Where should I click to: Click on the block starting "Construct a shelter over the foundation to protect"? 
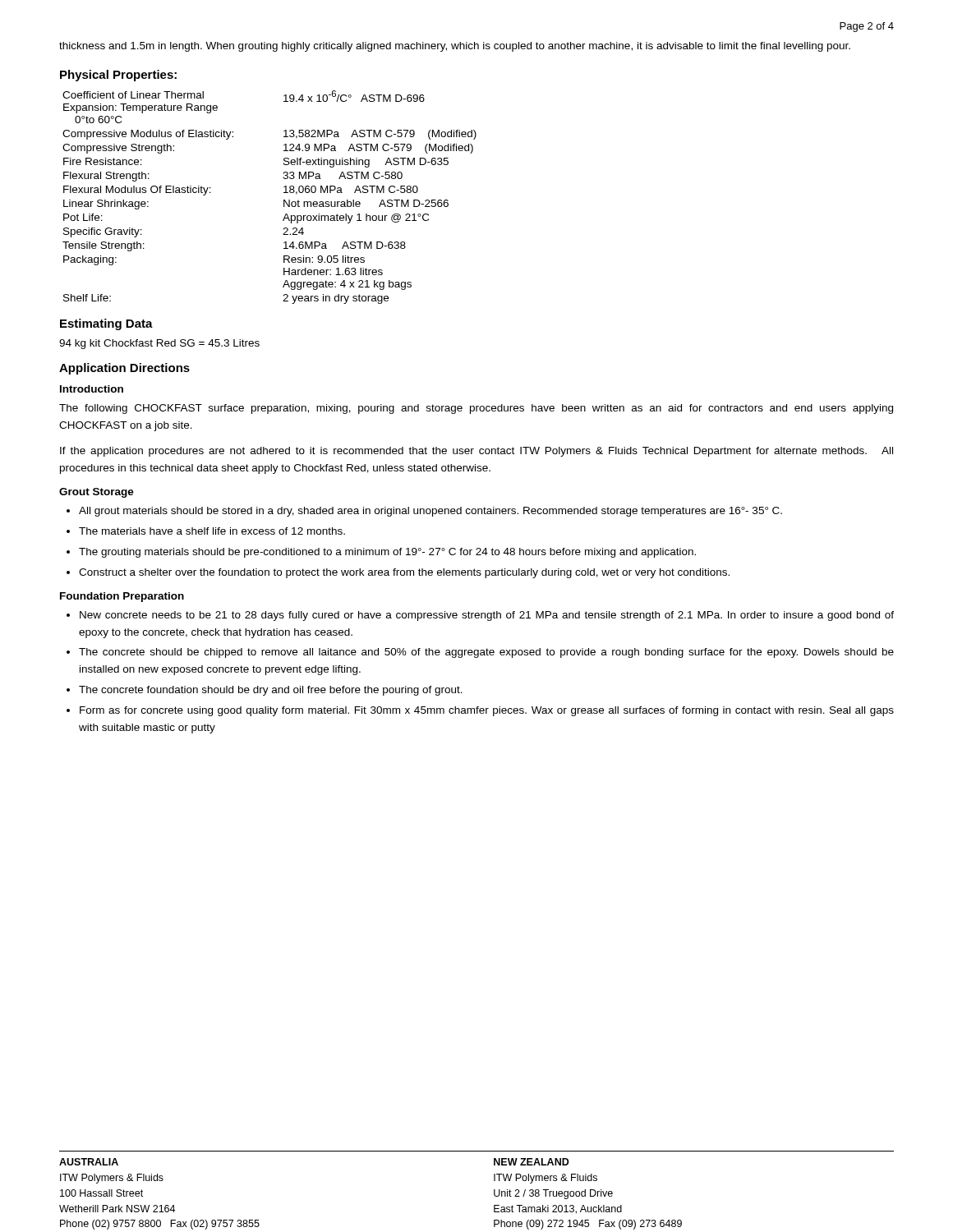(x=405, y=572)
